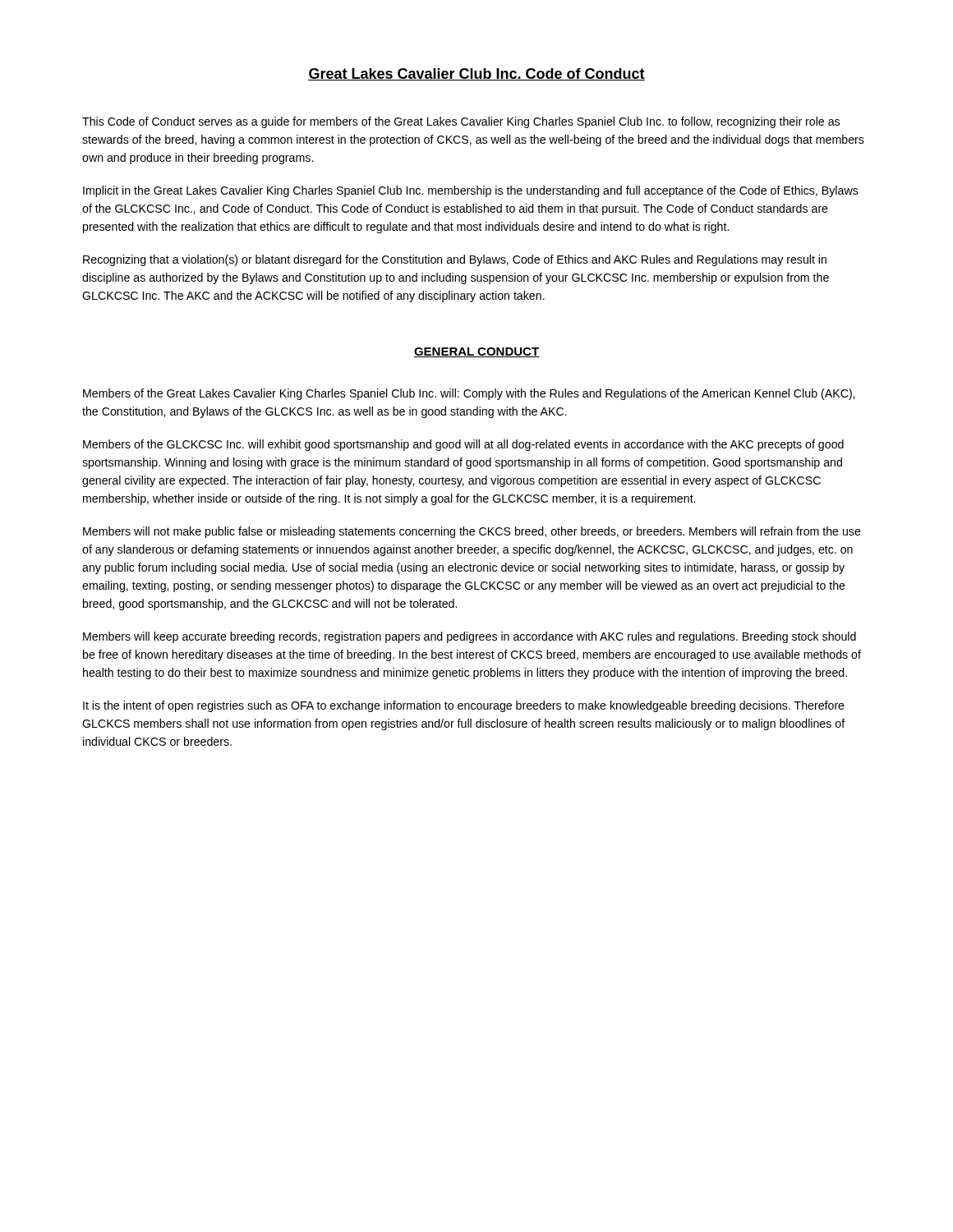This screenshot has height=1232, width=953.
Task: Point to the region starting "Great Lakes Cavalier Club"
Action: point(476,74)
